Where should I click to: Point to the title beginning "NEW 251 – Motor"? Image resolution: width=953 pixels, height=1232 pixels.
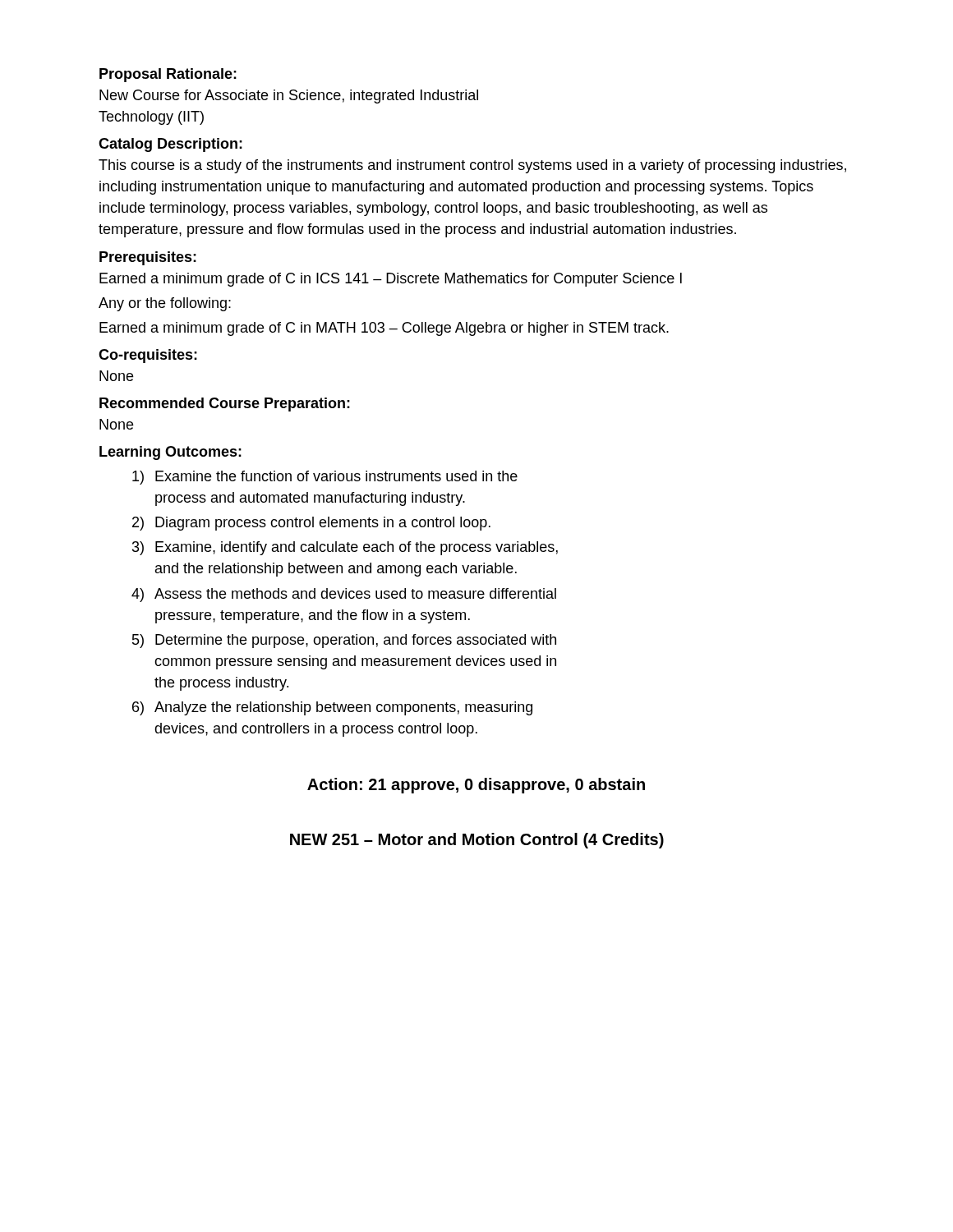coord(476,840)
